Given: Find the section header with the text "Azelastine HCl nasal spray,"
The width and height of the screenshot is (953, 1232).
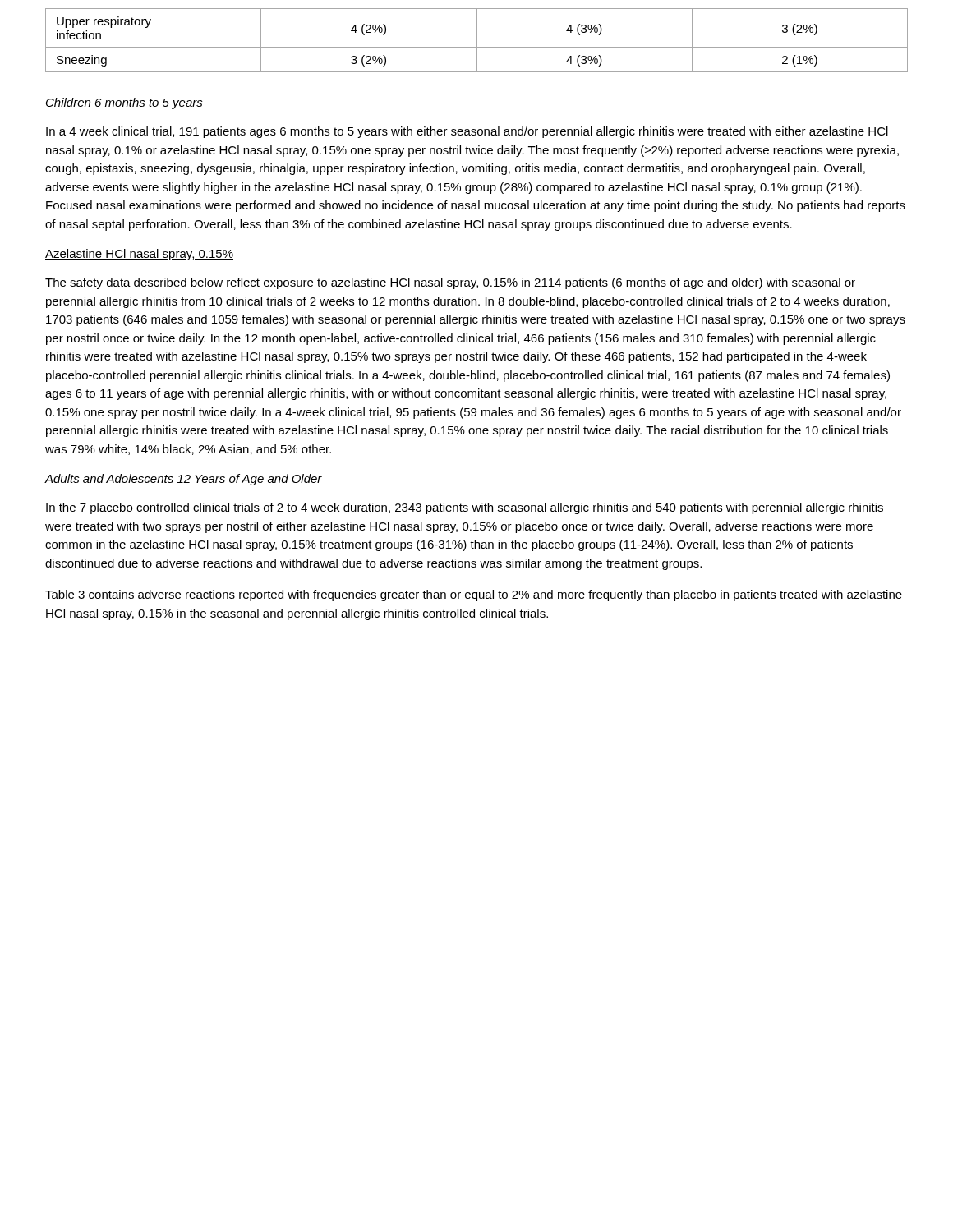Looking at the screenshot, I should [139, 253].
